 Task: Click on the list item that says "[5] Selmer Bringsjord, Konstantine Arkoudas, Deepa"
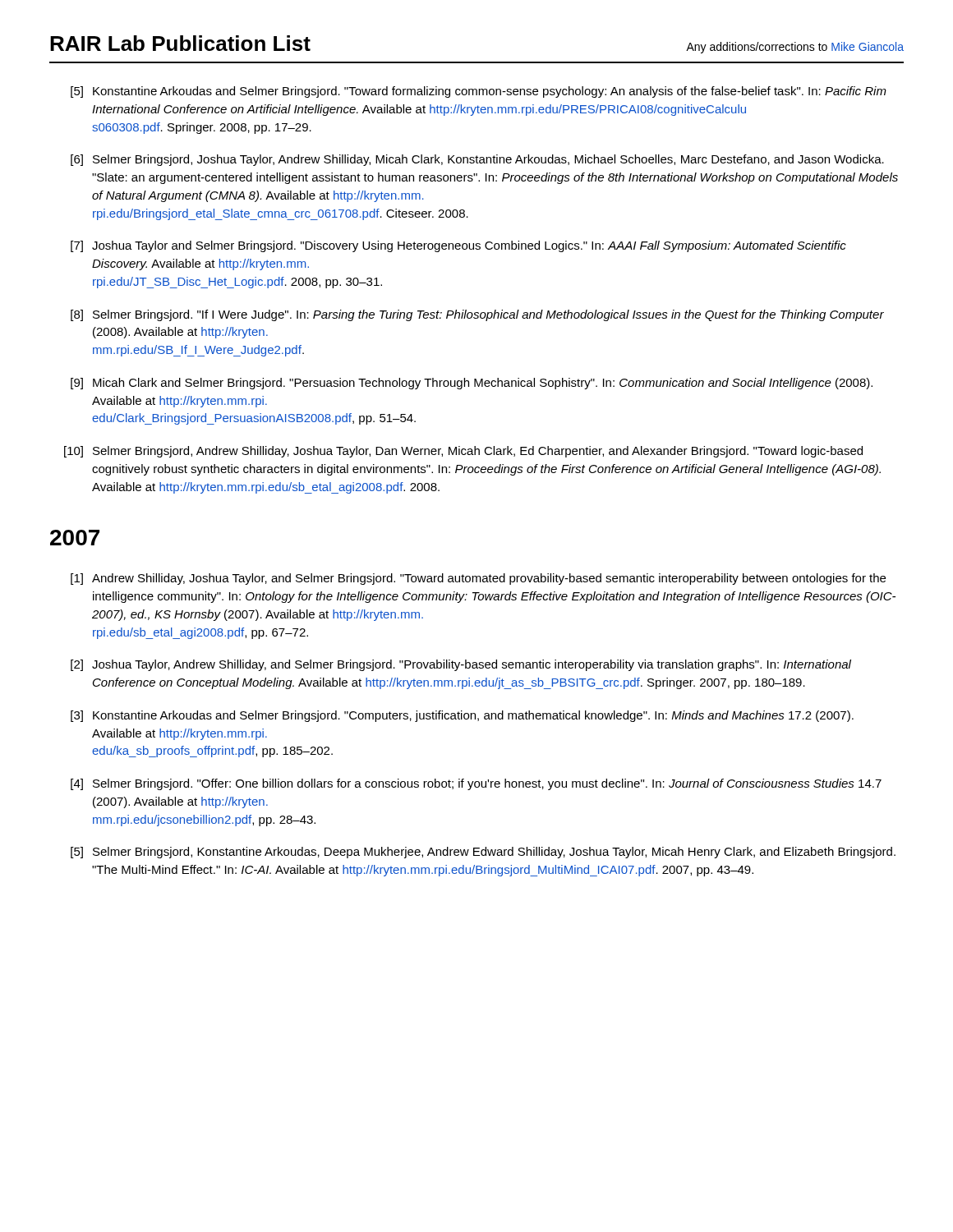tap(476, 861)
